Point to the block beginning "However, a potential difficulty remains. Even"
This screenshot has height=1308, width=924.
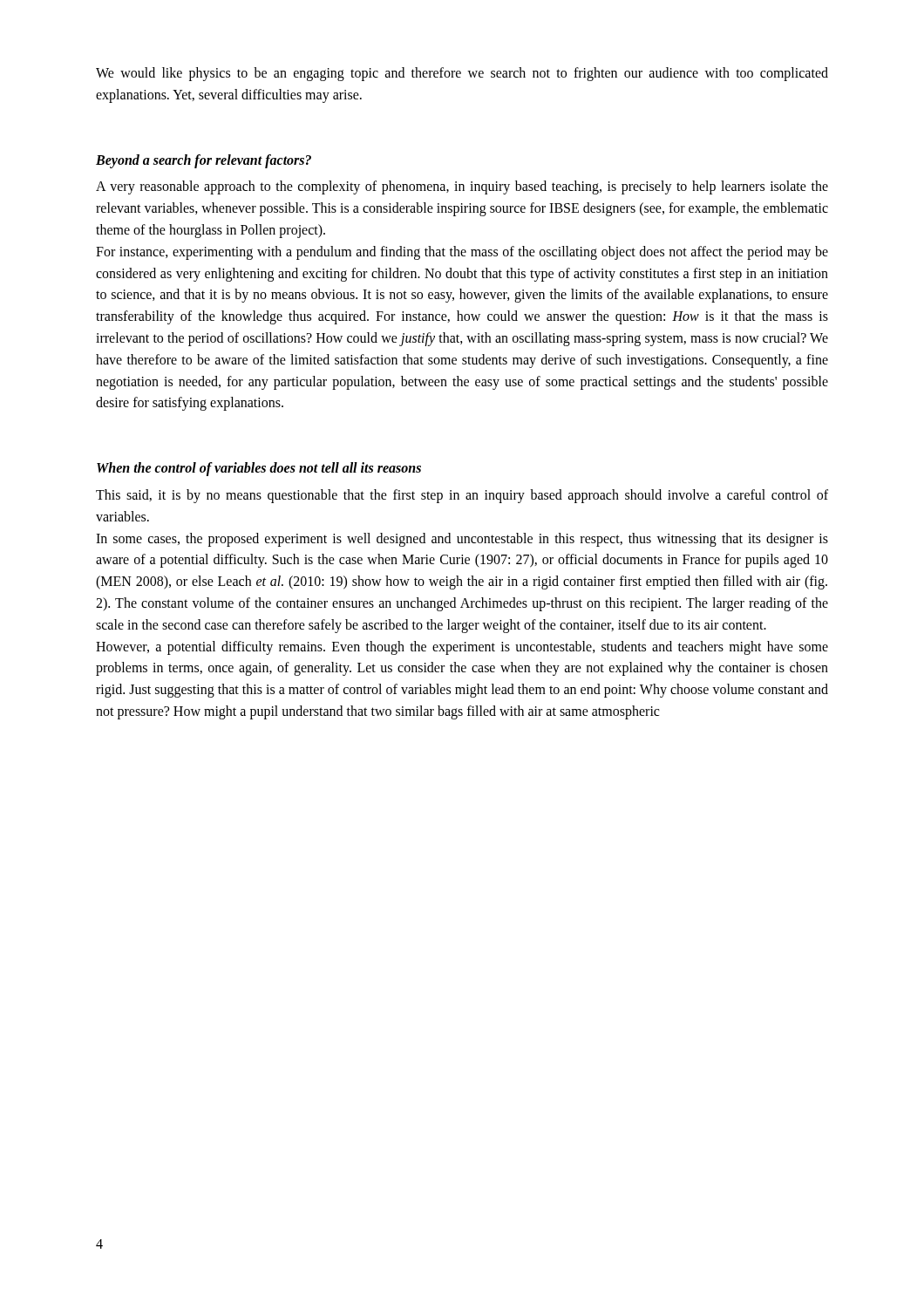point(462,679)
